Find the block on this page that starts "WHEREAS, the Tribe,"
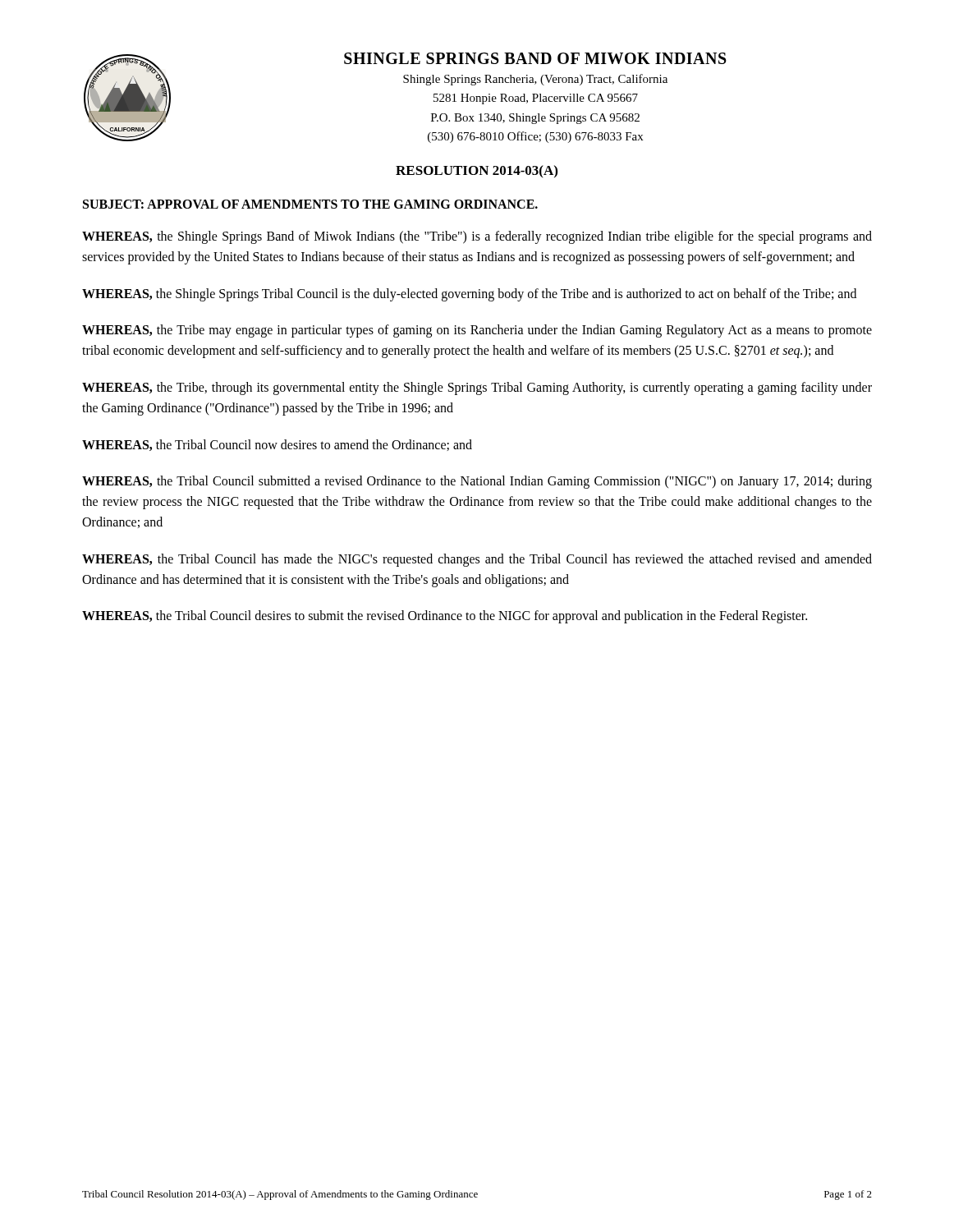The width and height of the screenshot is (954, 1232). coord(477,397)
